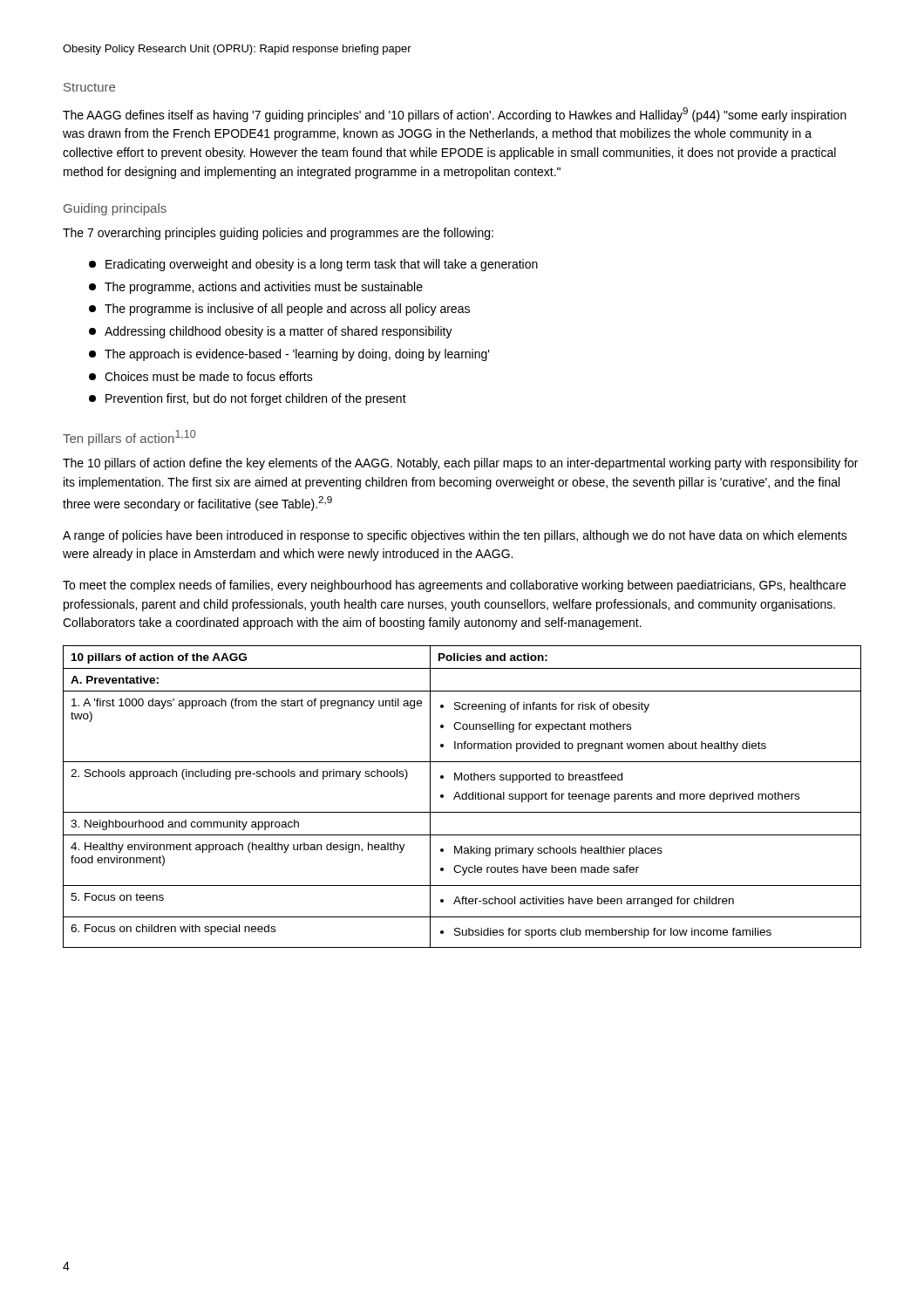Find the text block that says "A range of"
The image size is (924, 1308).
pos(455,545)
